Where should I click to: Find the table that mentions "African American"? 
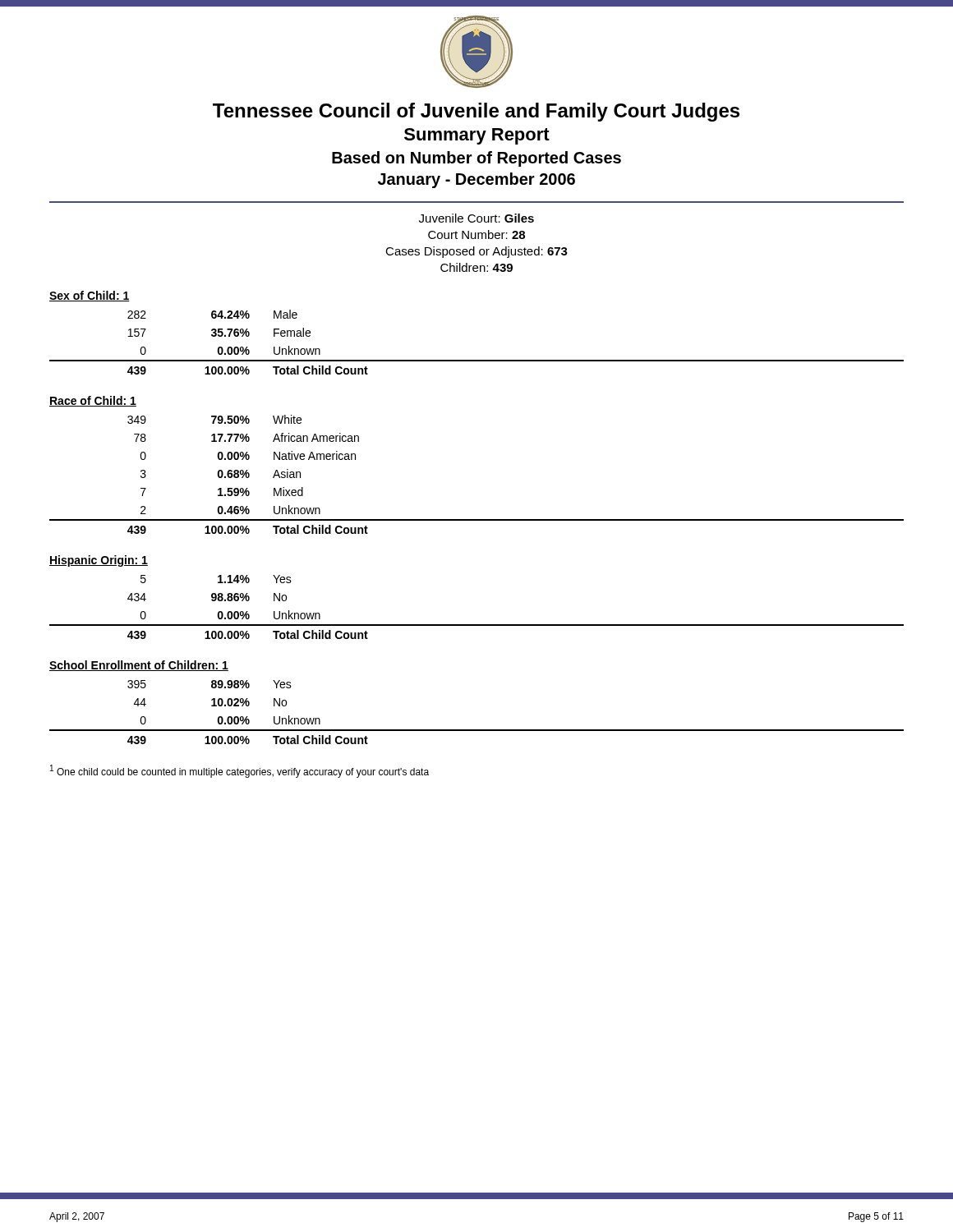click(476, 475)
